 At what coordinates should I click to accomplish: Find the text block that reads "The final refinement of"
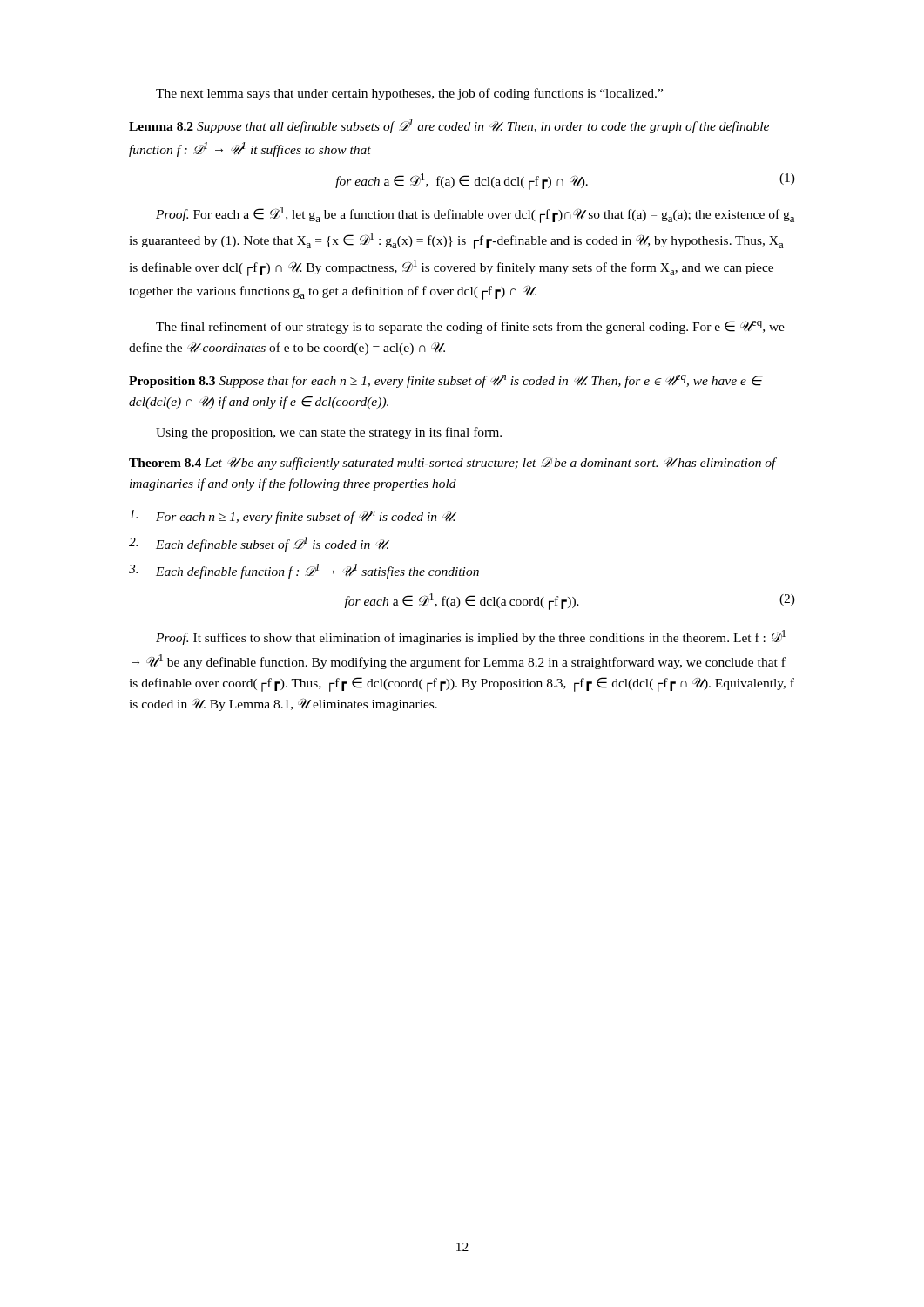click(462, 336)
